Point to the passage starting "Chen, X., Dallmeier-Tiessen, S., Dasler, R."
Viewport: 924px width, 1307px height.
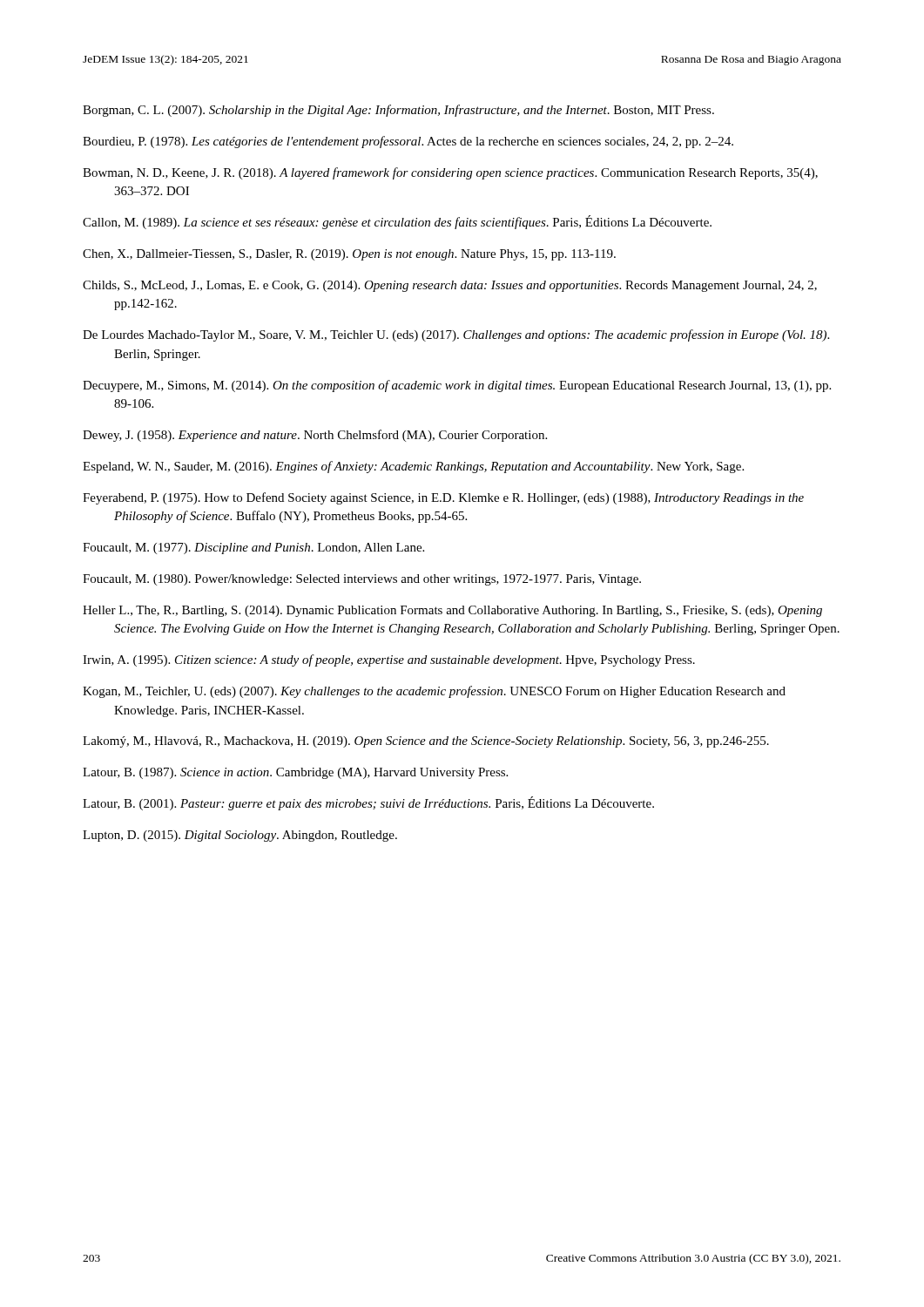point(350,253)
